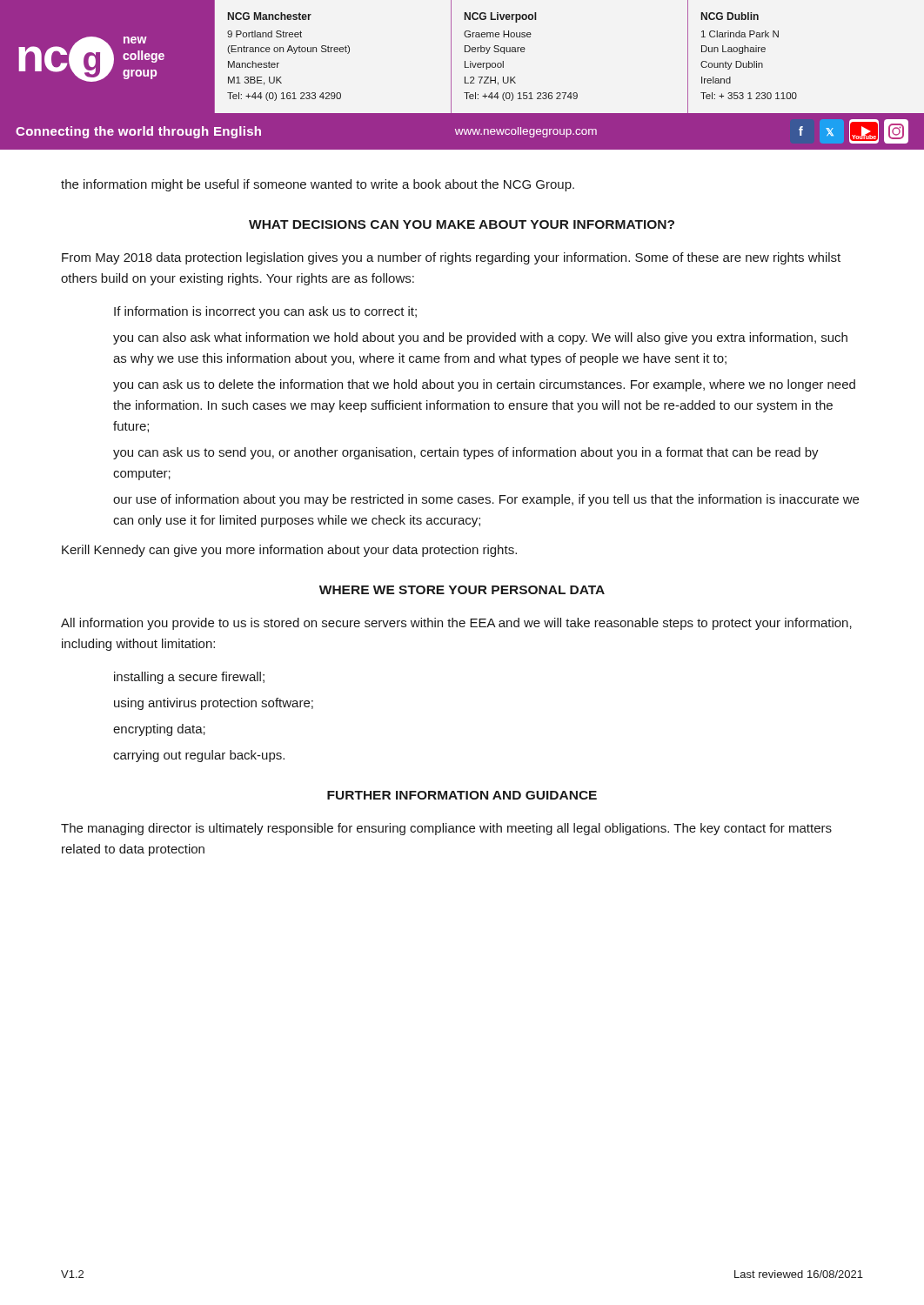The height and width of the screenshot is (1305, 924).
Task: Locate the block of text that opens with "you can ask us to send"
Action: pyautogui.click(x=466, y=462)
